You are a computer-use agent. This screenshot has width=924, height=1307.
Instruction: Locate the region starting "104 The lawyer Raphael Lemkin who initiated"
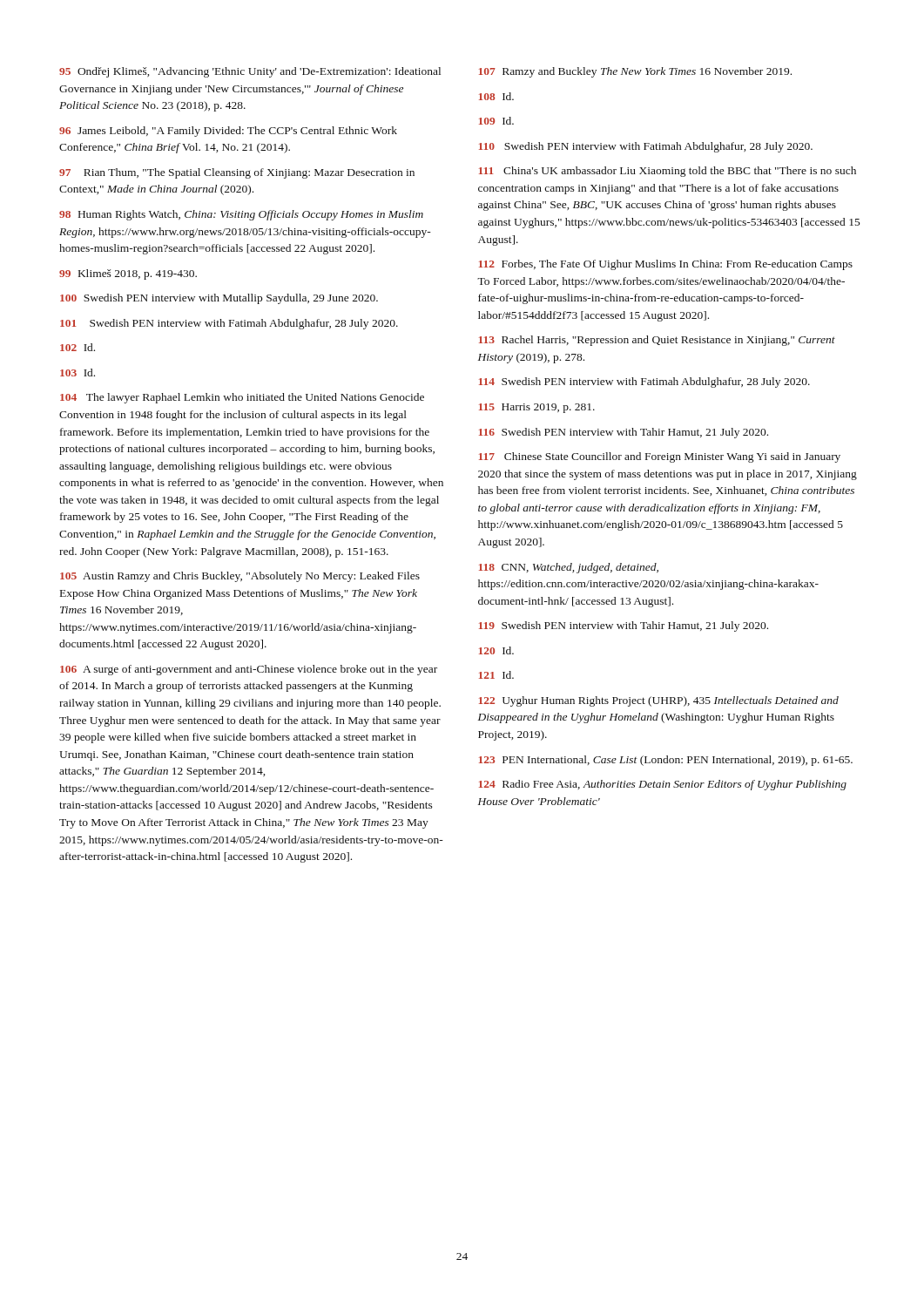pos(251,474)
